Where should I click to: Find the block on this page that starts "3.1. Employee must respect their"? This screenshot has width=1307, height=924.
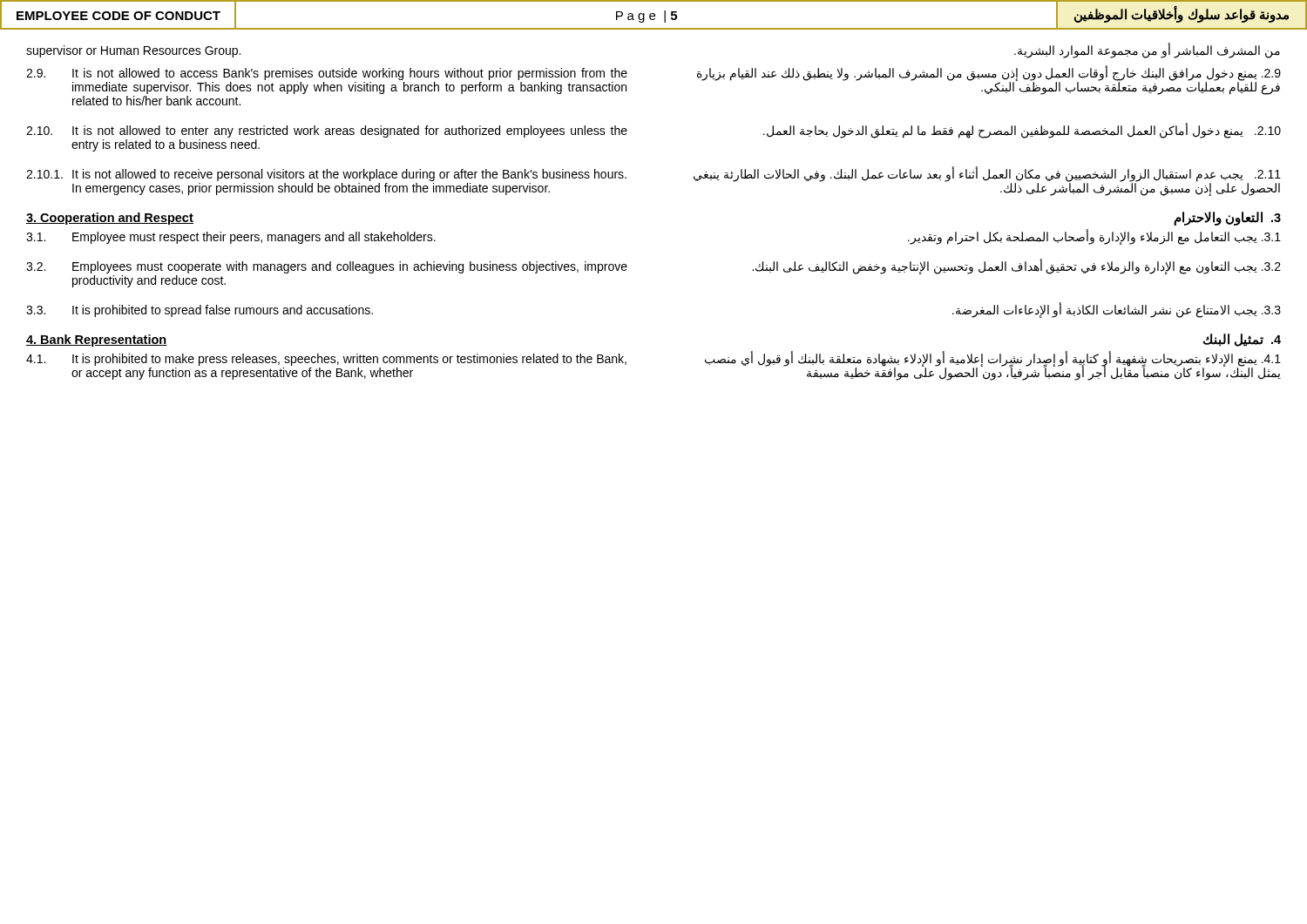tap(327, 237)
